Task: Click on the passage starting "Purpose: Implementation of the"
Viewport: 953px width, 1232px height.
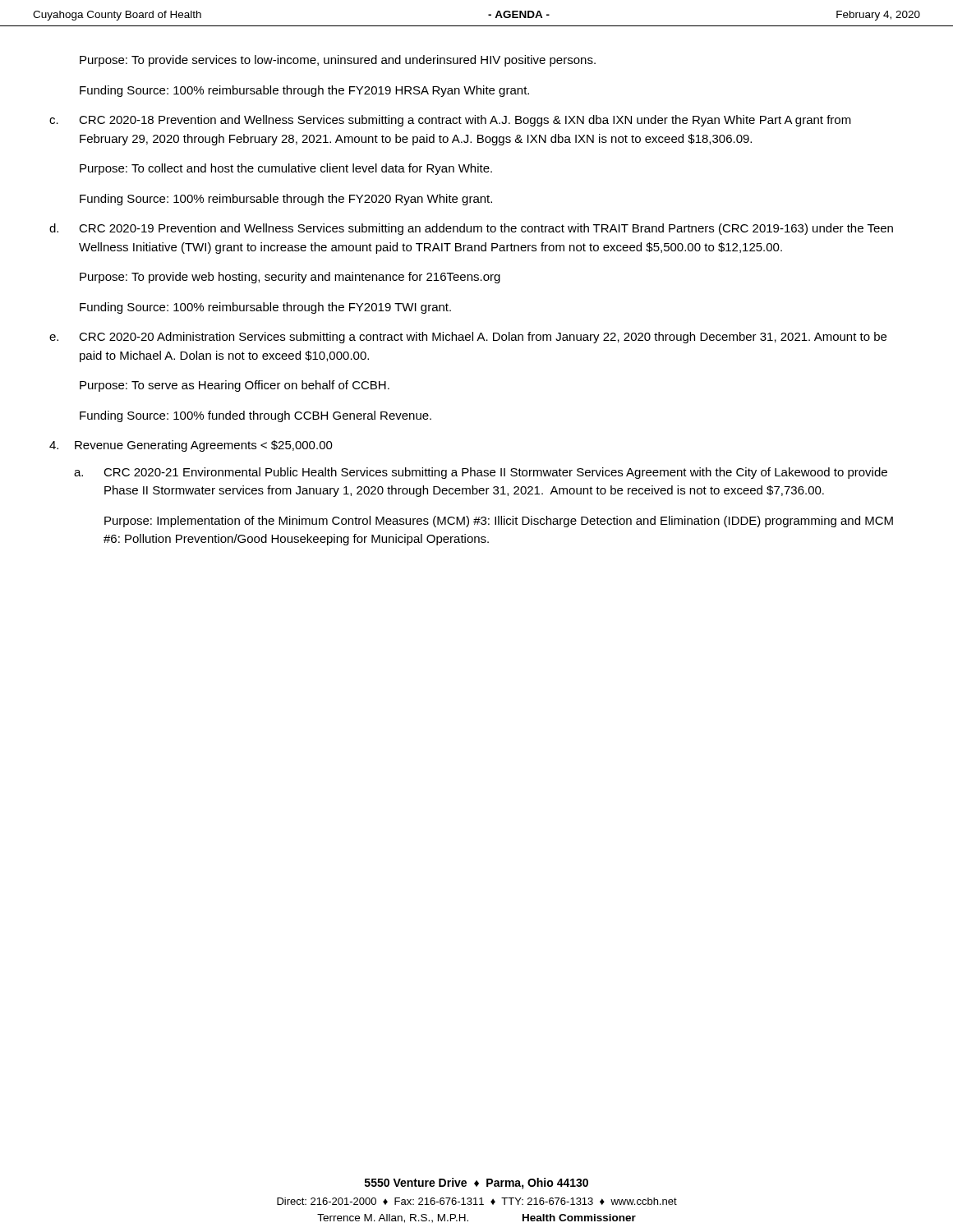Action: (x=499, y=529)
